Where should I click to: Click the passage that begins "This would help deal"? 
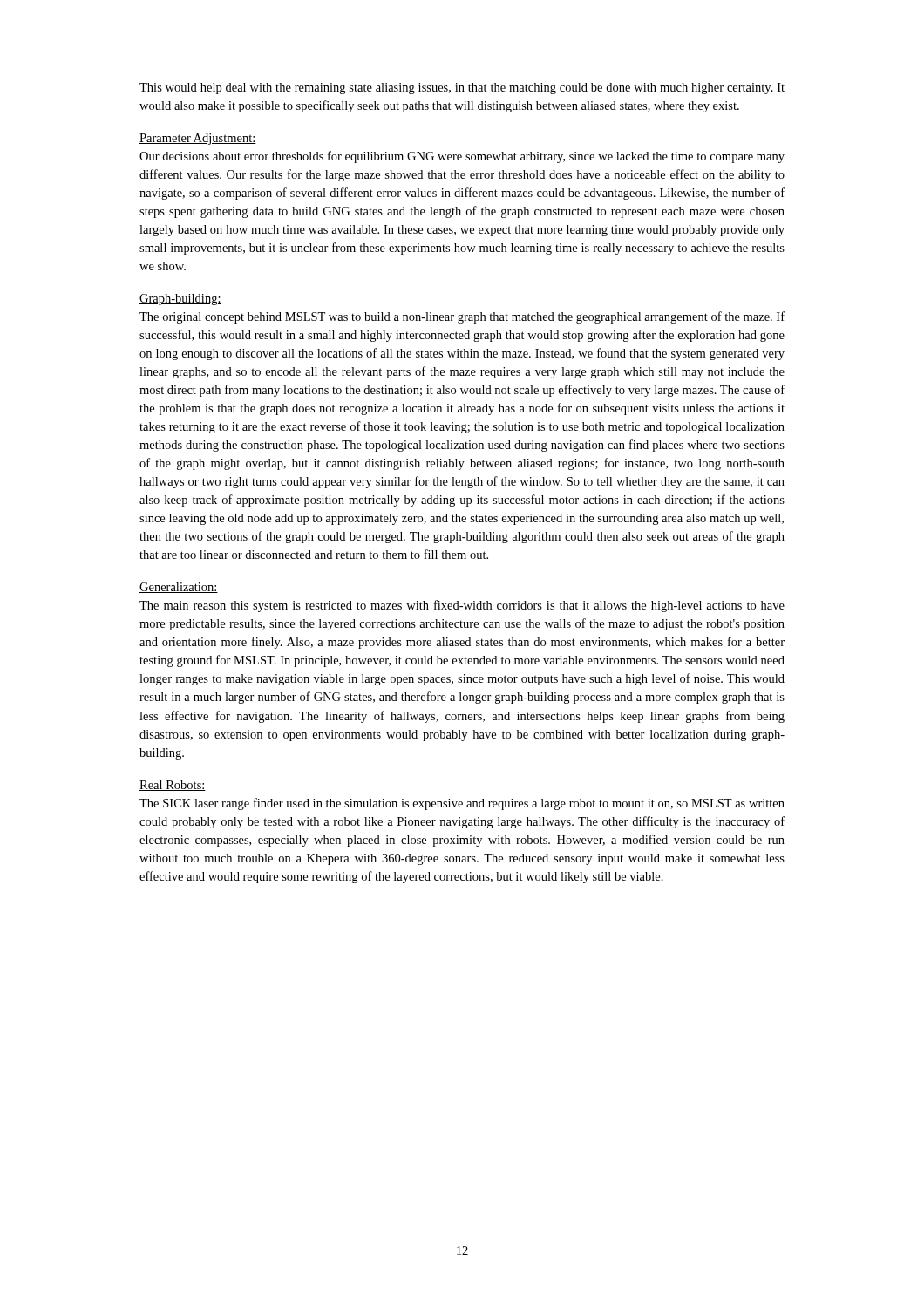pyautogui.click(x=462, y=96)
